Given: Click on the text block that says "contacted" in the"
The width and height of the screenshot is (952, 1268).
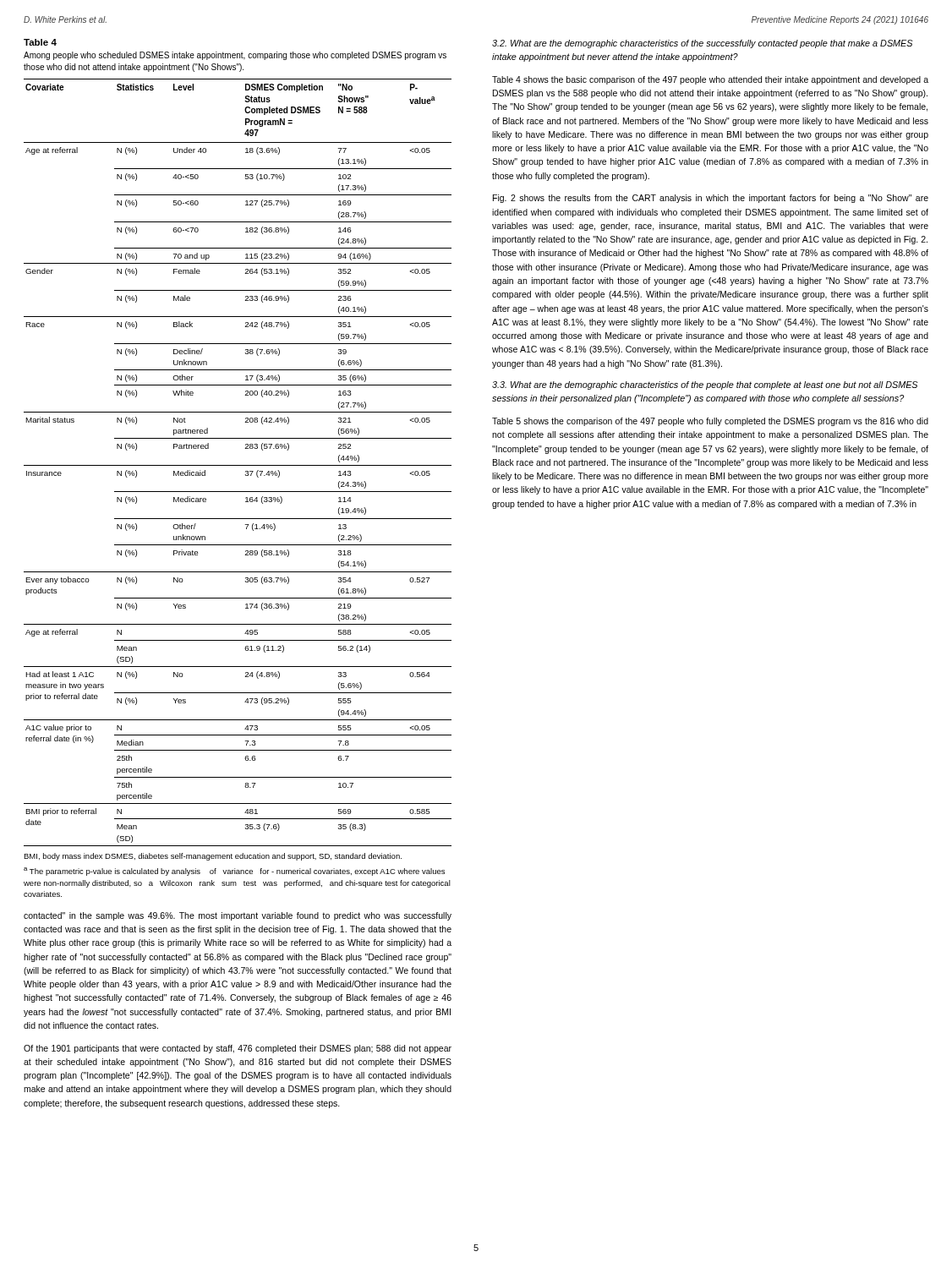Looking at the screenshot, I should point(238,1009).
